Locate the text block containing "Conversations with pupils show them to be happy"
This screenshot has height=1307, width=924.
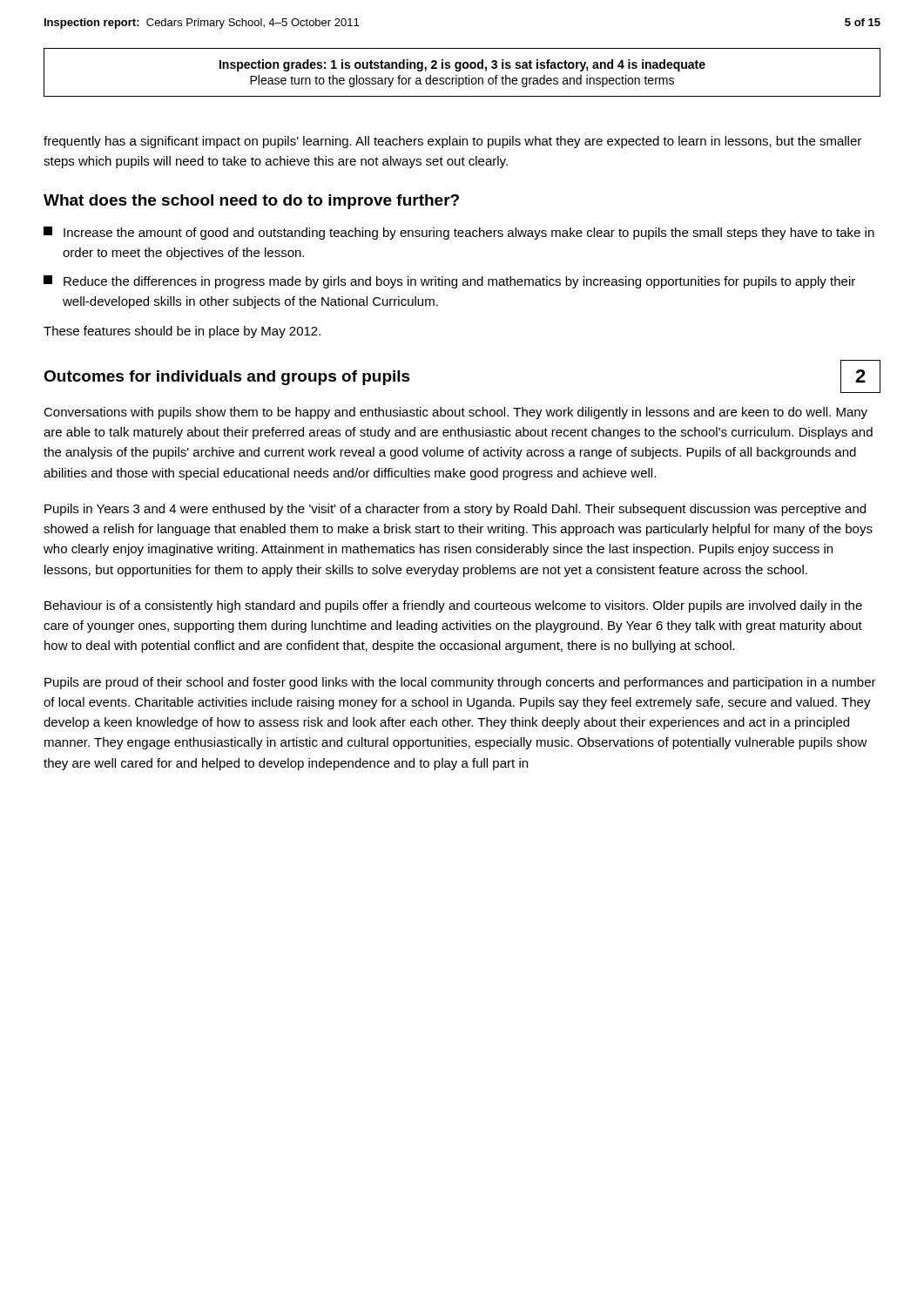coord(458,442)
